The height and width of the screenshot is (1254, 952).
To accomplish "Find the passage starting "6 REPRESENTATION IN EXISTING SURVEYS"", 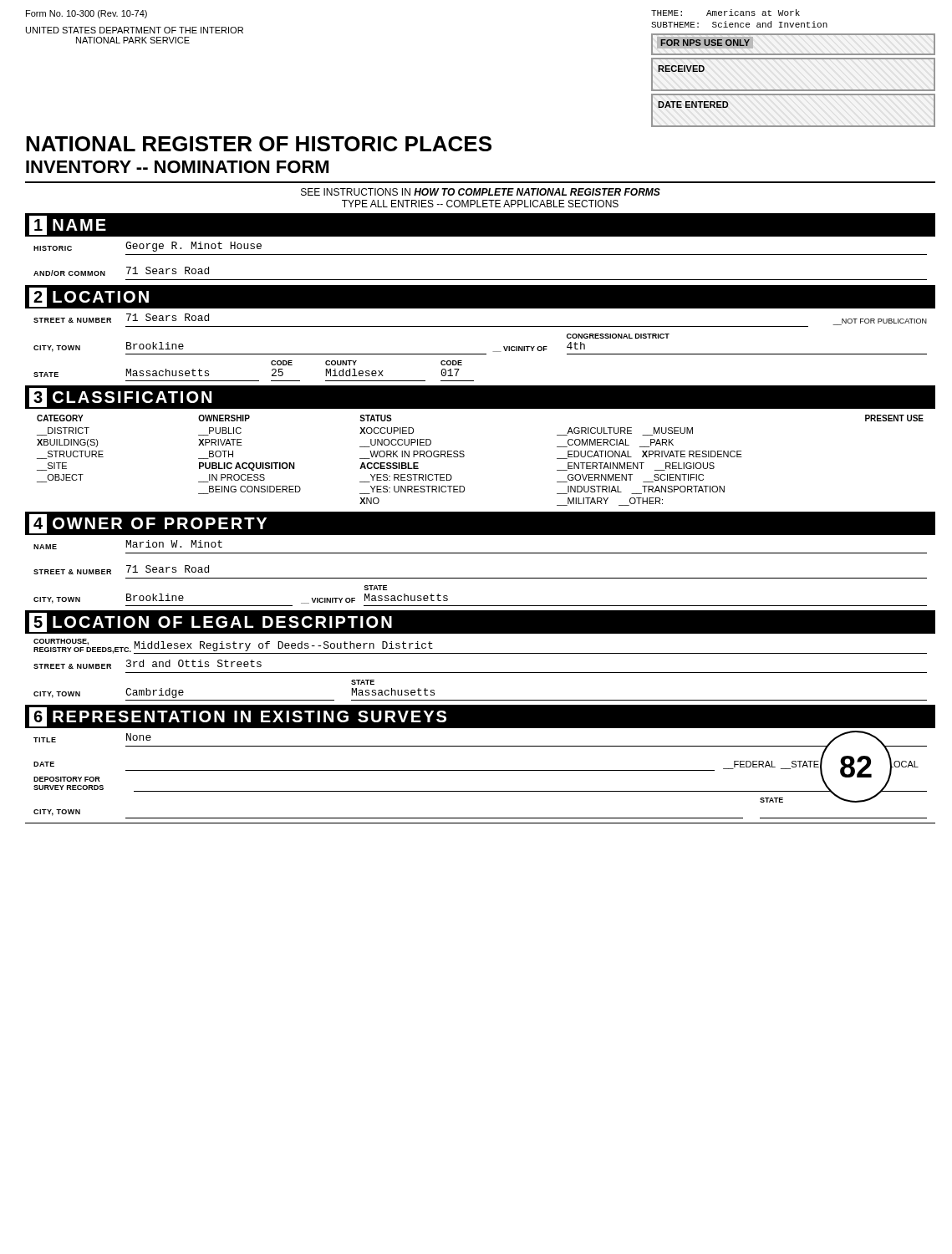I will (239, 717).
